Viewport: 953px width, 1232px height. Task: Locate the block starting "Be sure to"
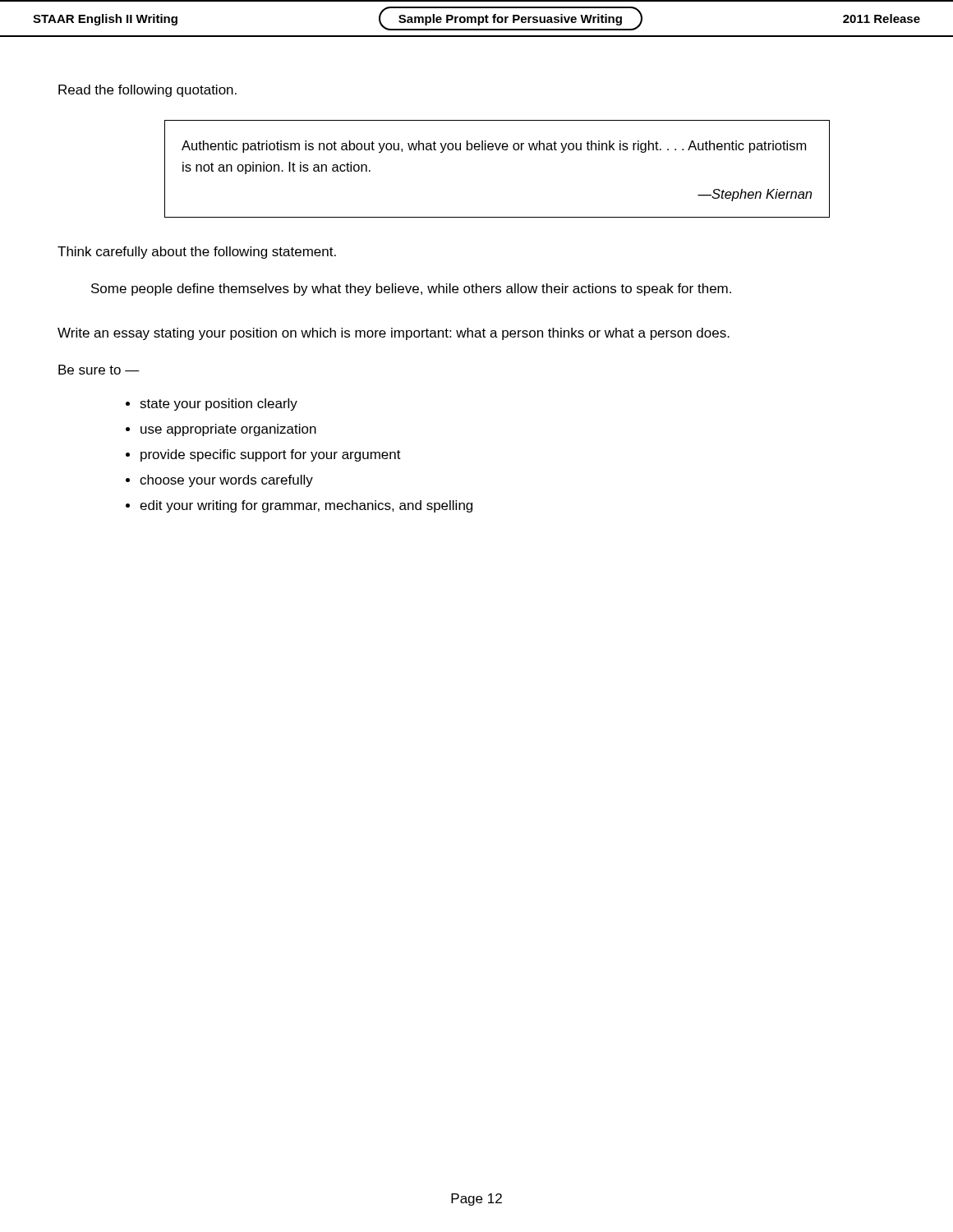[x=98, y=370]
